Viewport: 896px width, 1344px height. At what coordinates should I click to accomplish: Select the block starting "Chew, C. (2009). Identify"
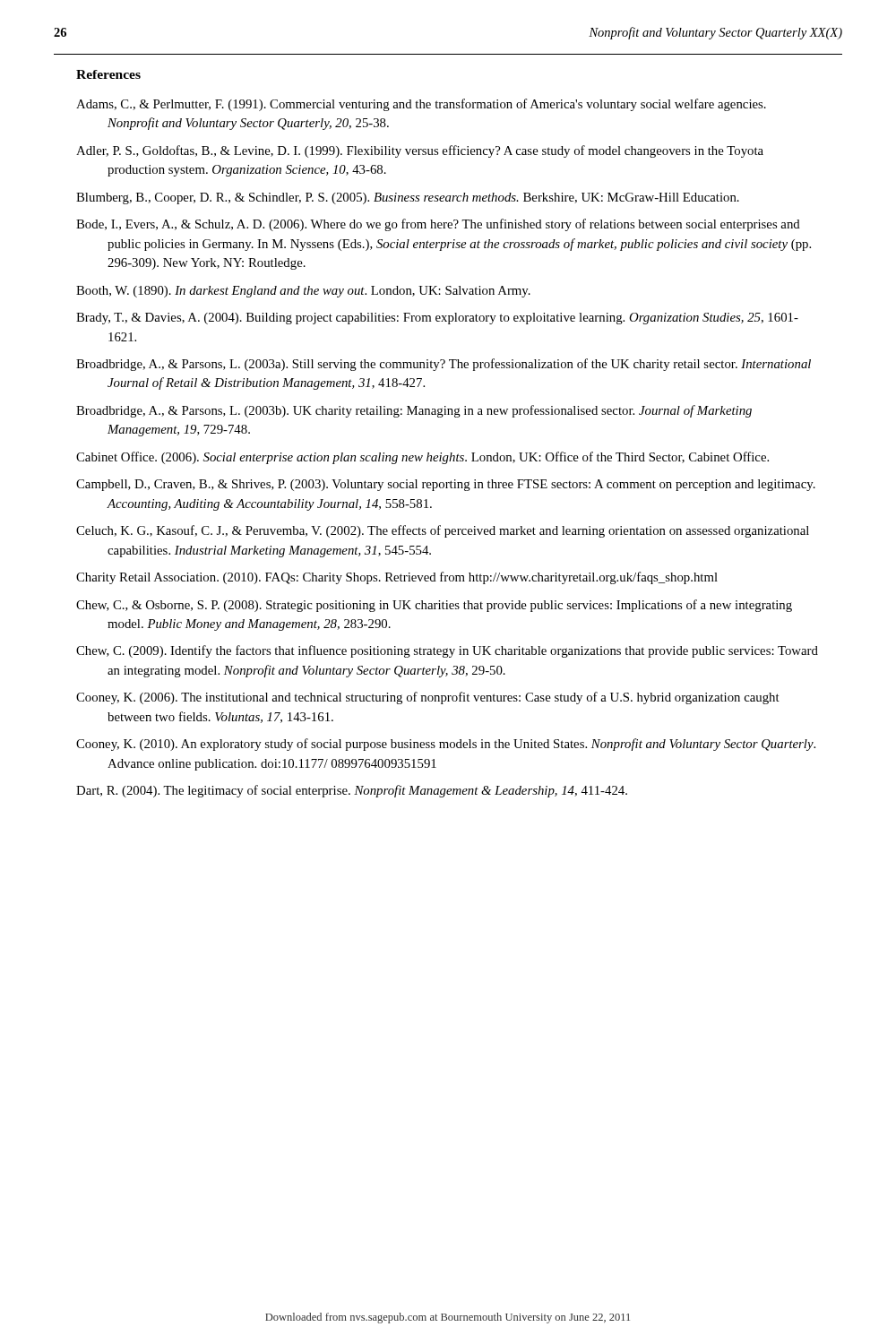tap(447, 660)
